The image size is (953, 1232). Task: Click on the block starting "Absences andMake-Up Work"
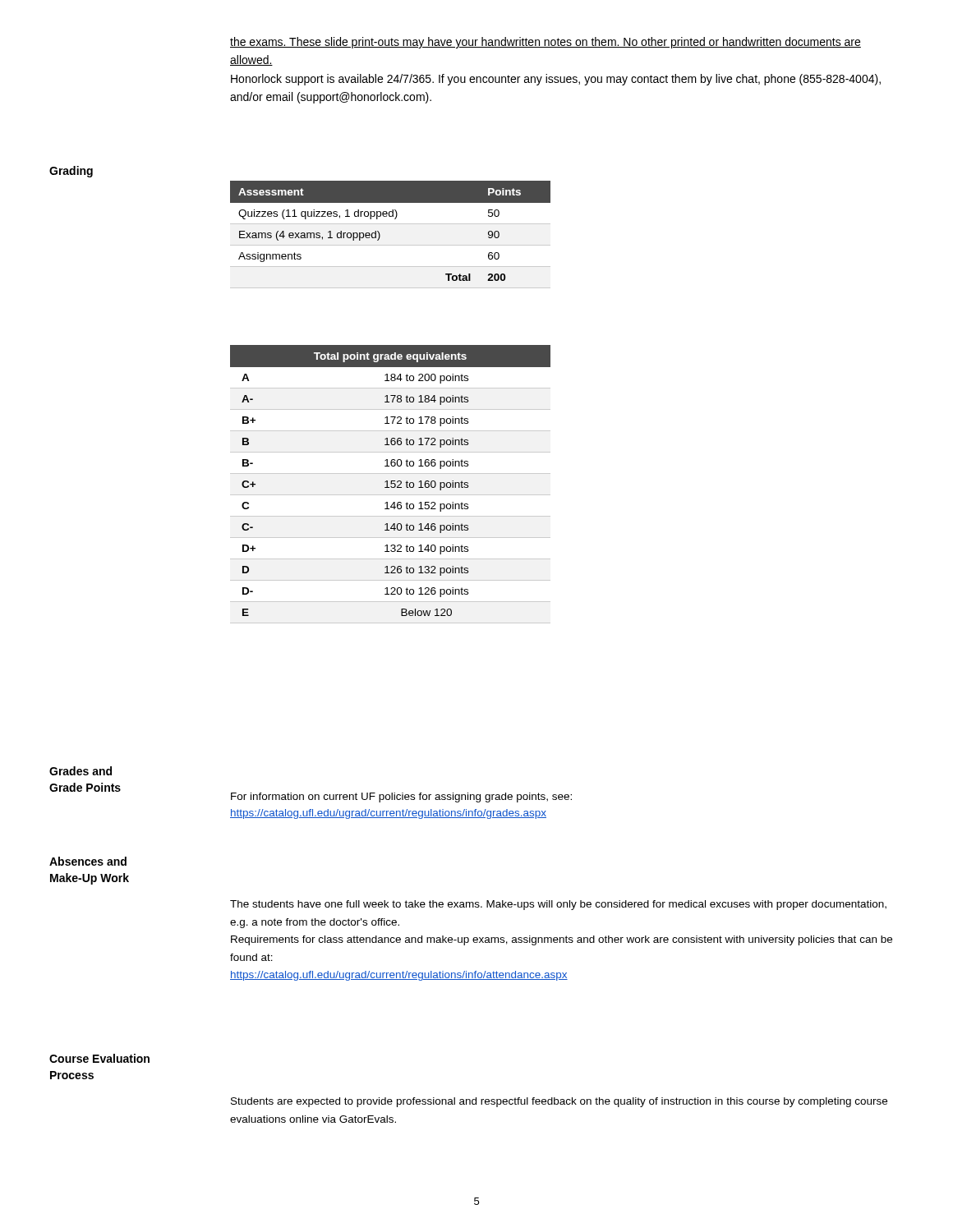tap(89, 870)
